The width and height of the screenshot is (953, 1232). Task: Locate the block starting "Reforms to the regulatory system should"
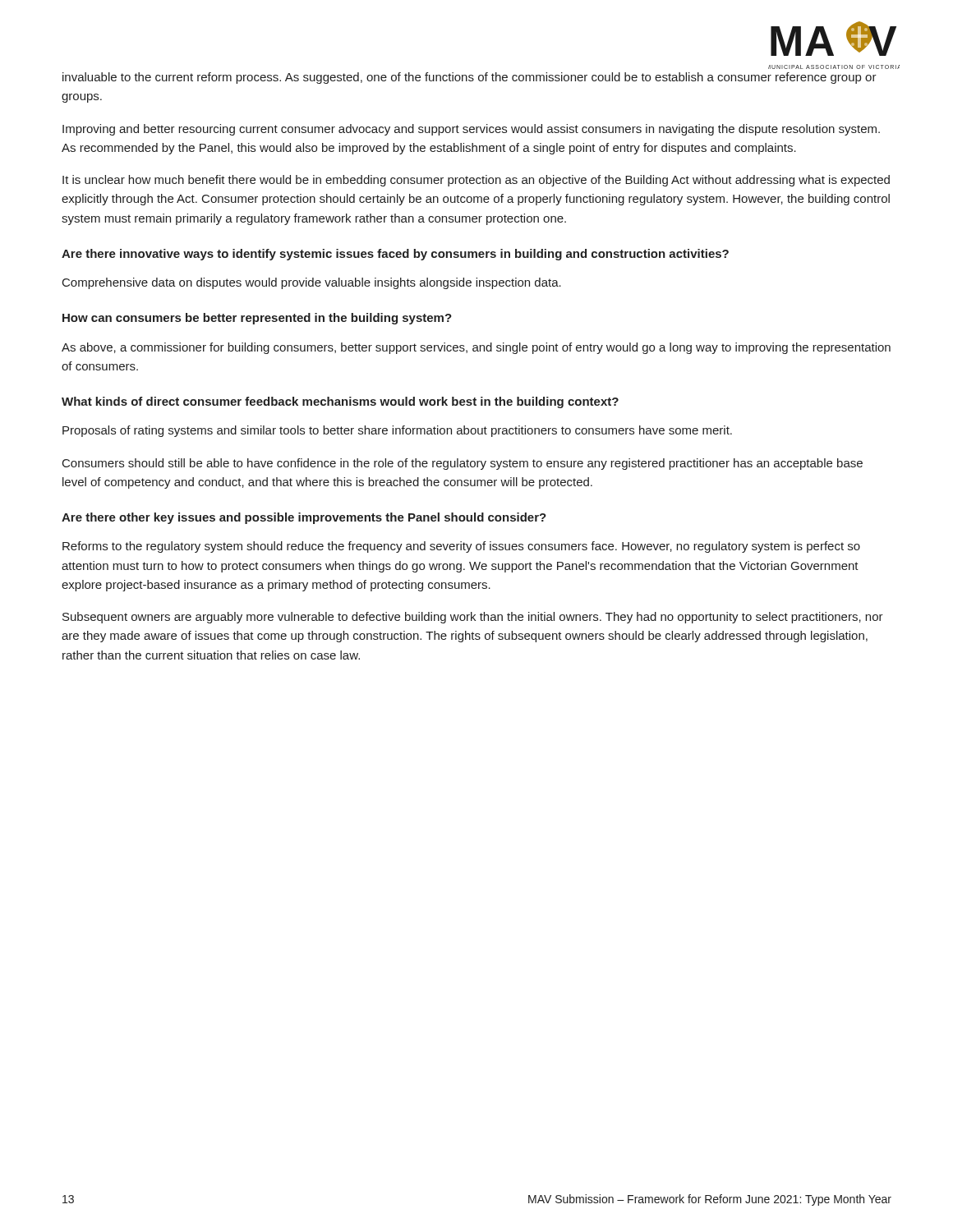click(476, 565)
